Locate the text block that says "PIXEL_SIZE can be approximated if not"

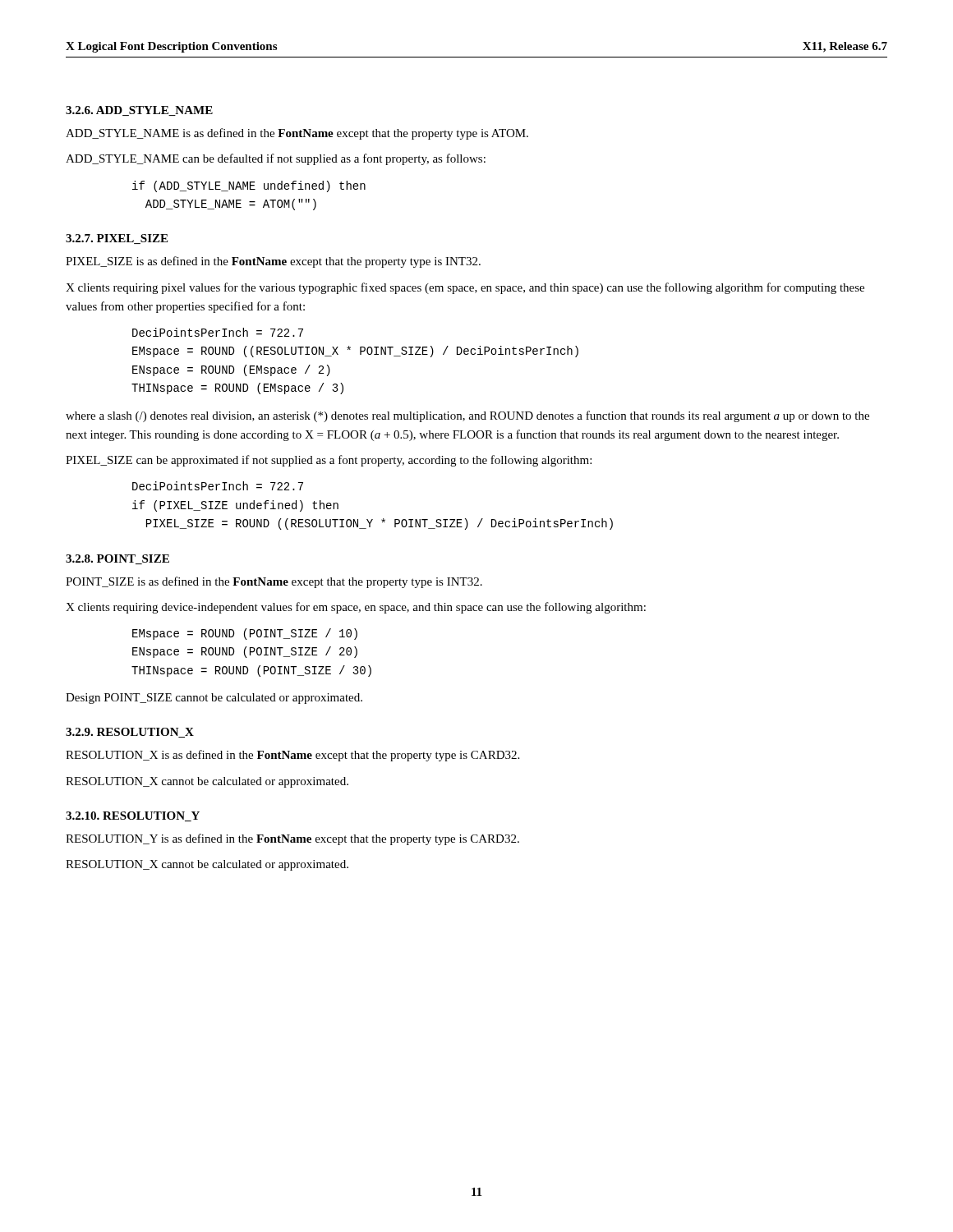point(329,460)
